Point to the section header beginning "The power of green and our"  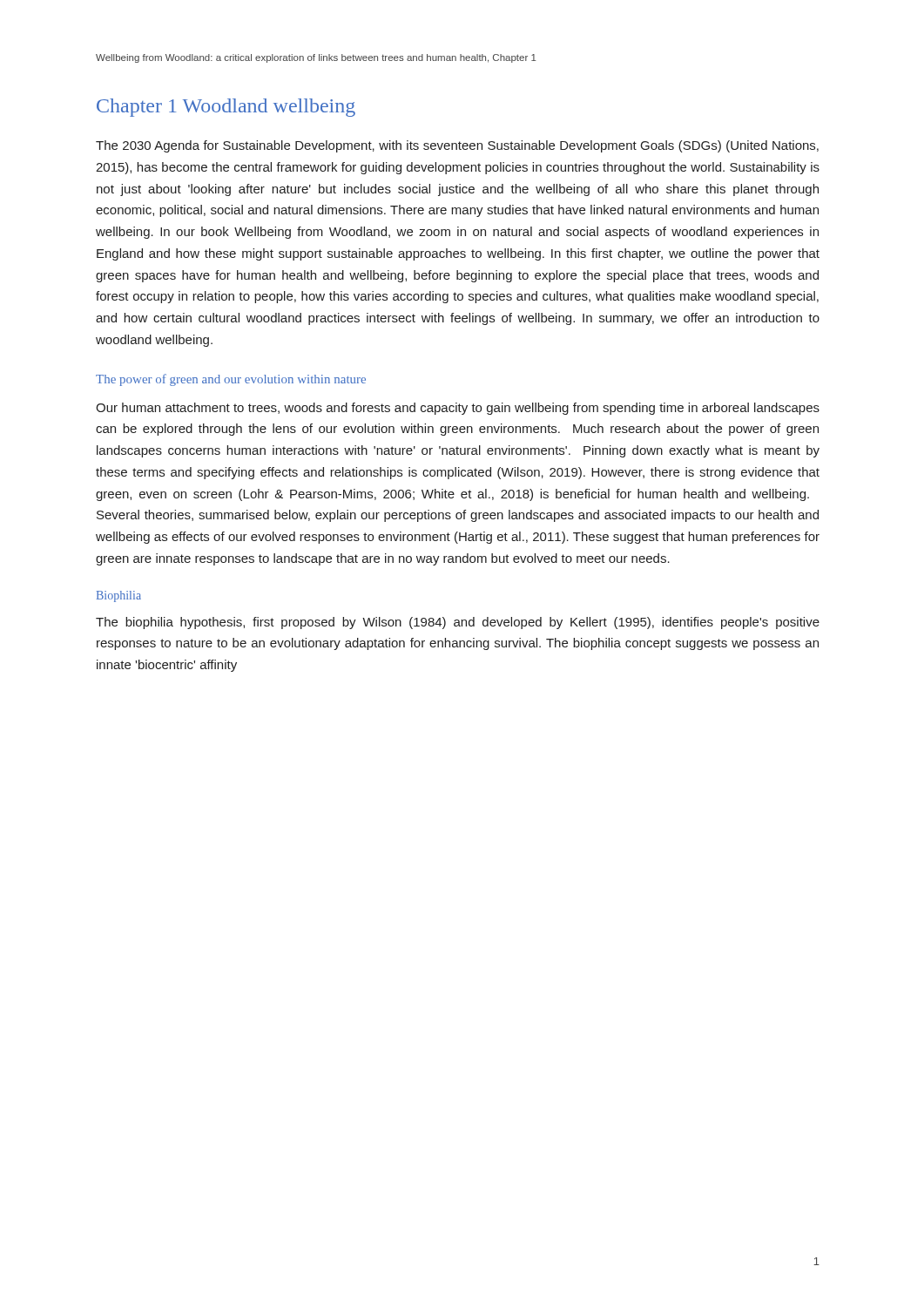(x=231, y=379)
